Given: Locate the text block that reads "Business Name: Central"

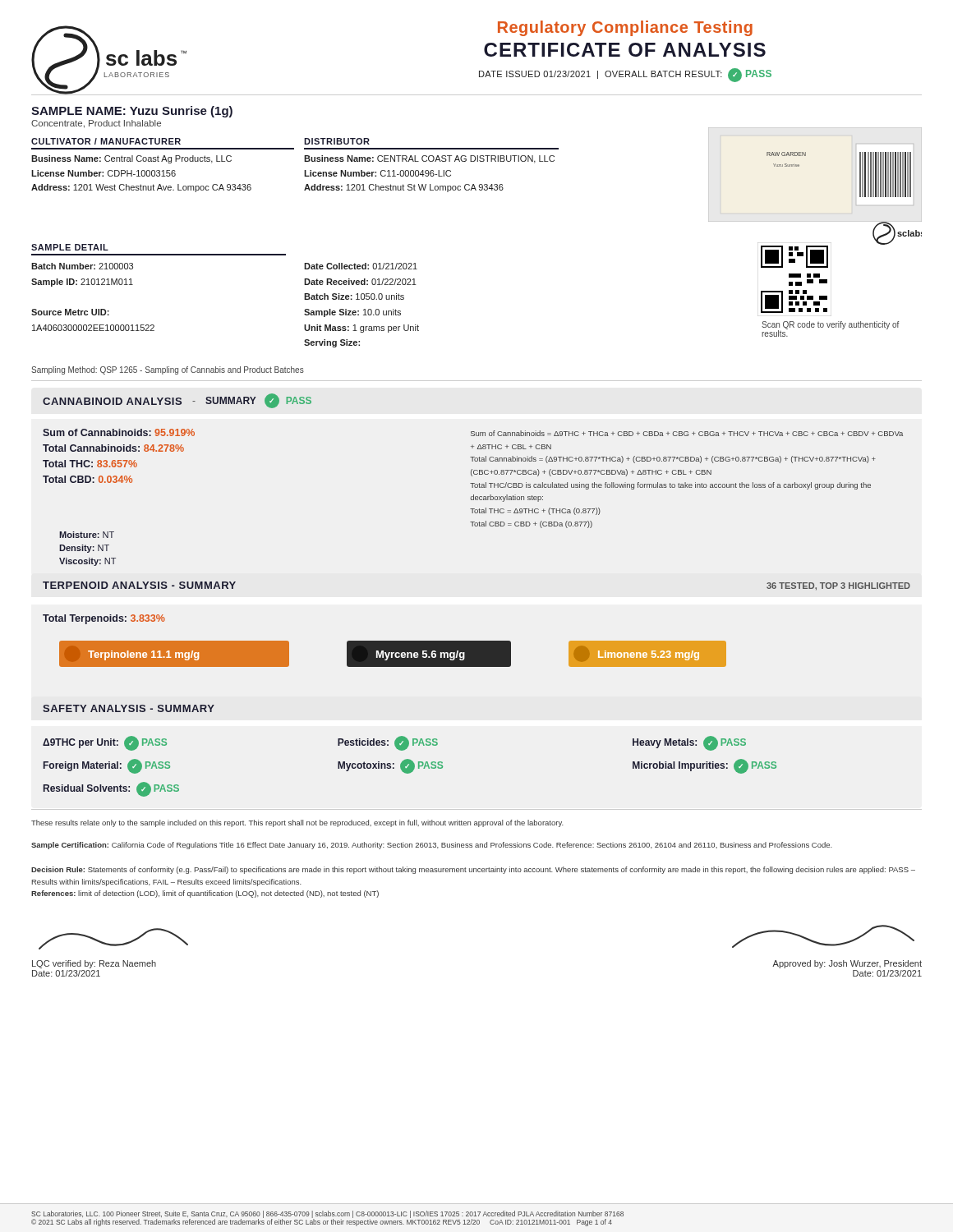Looking at the screenshot, I should (141, 173).
